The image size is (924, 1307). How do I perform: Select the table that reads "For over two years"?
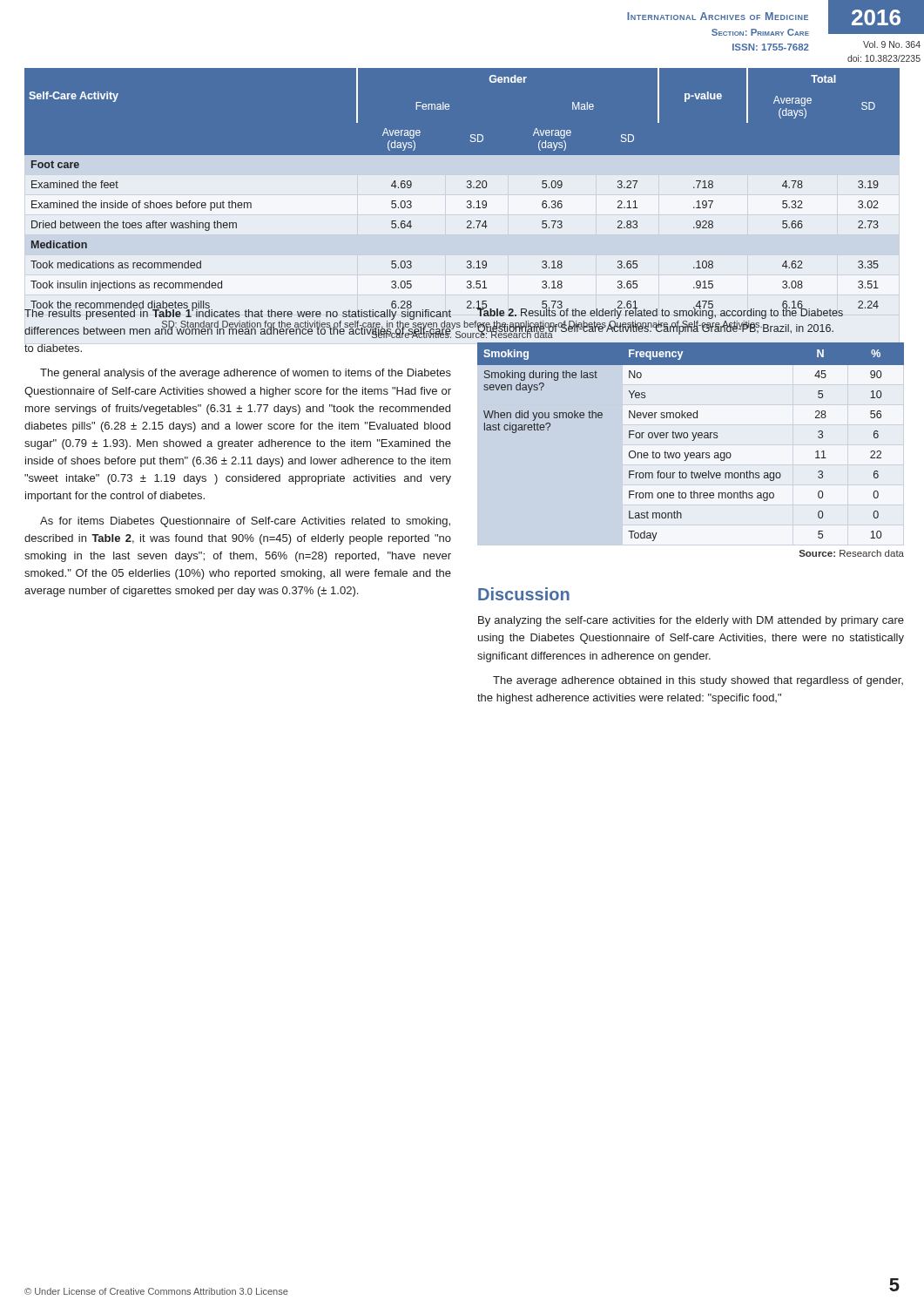click(x=691, y=451)
